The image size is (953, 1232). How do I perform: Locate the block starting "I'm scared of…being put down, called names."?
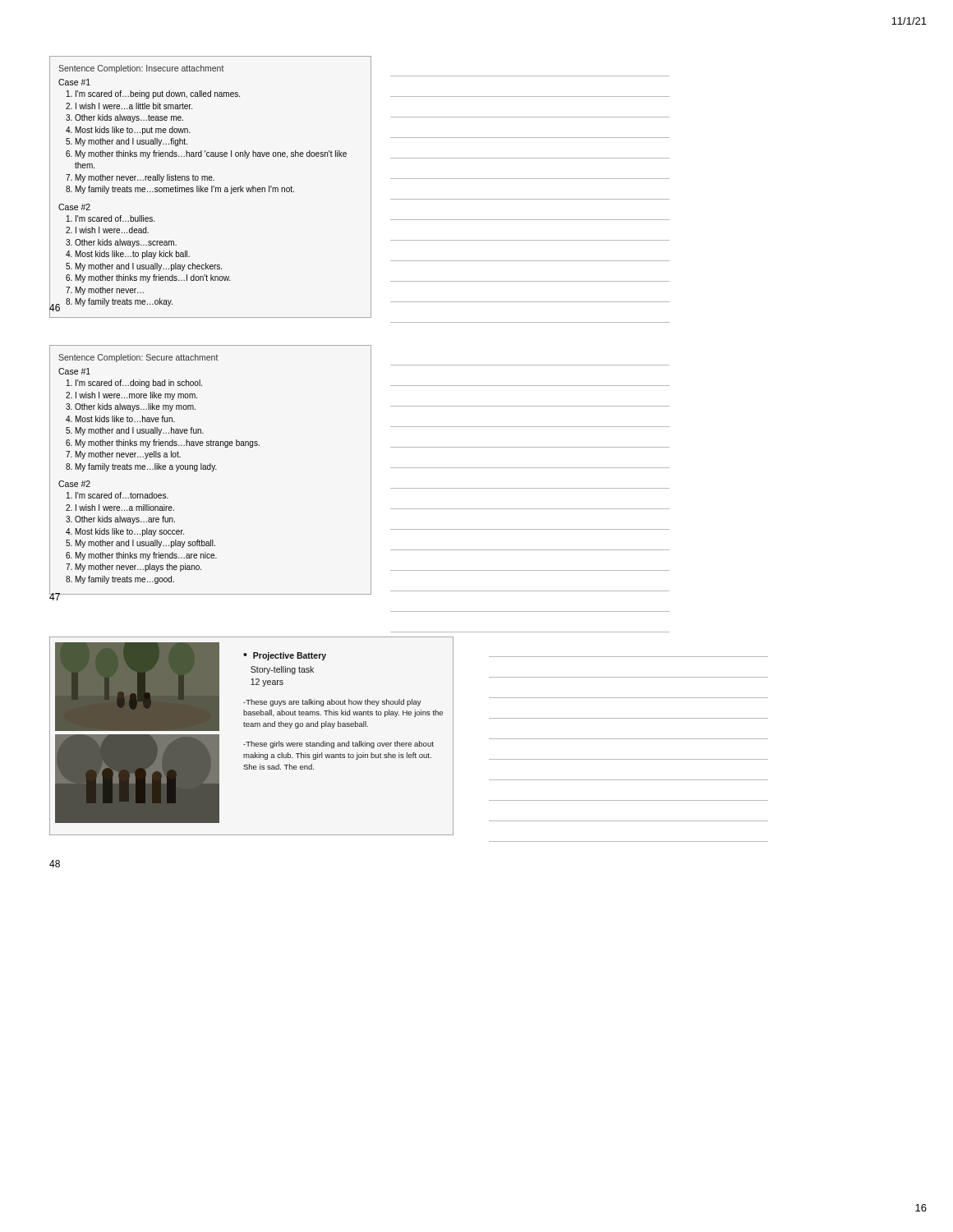(158, 94)
